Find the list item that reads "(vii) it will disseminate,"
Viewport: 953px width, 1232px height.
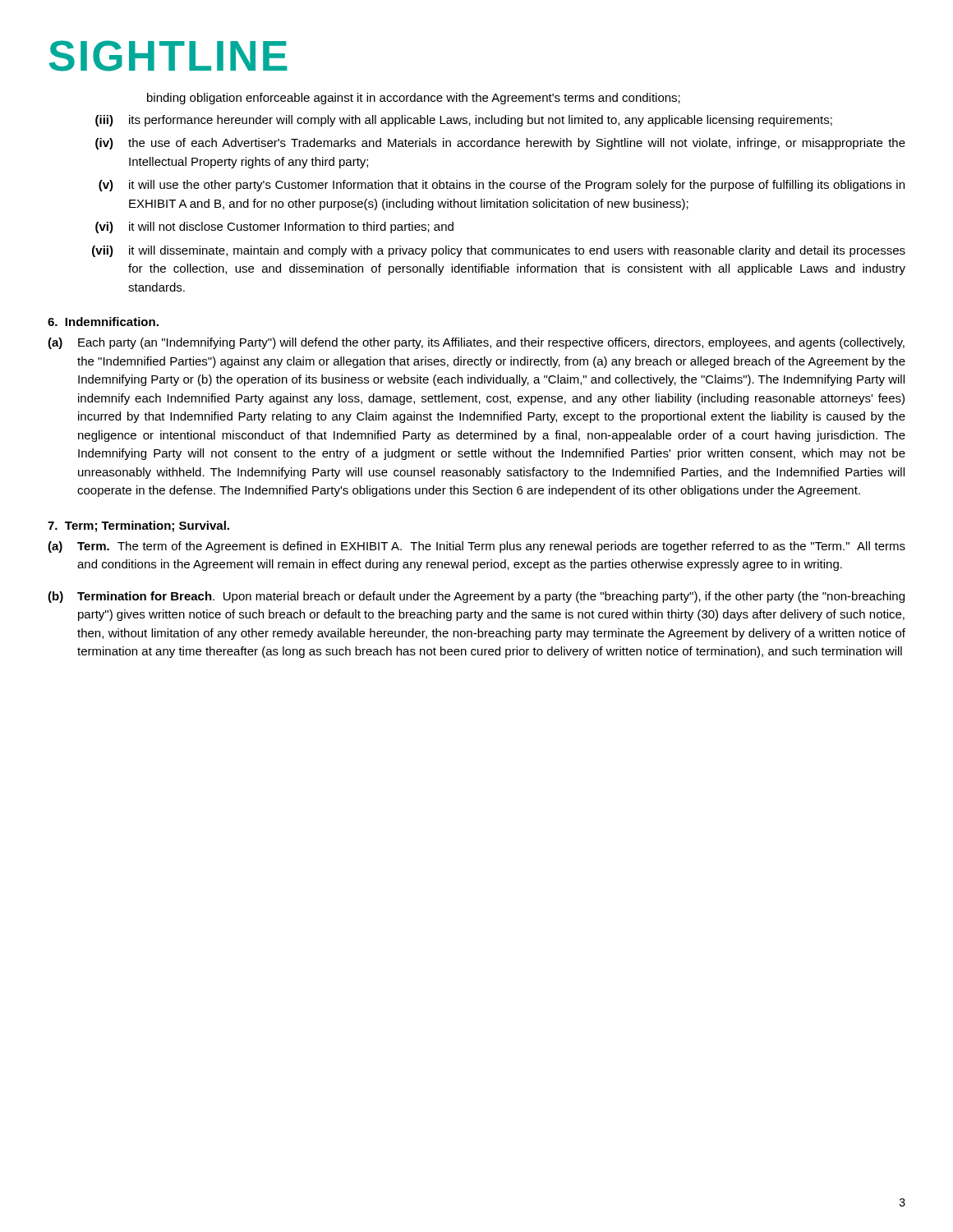tap(476, 269)
